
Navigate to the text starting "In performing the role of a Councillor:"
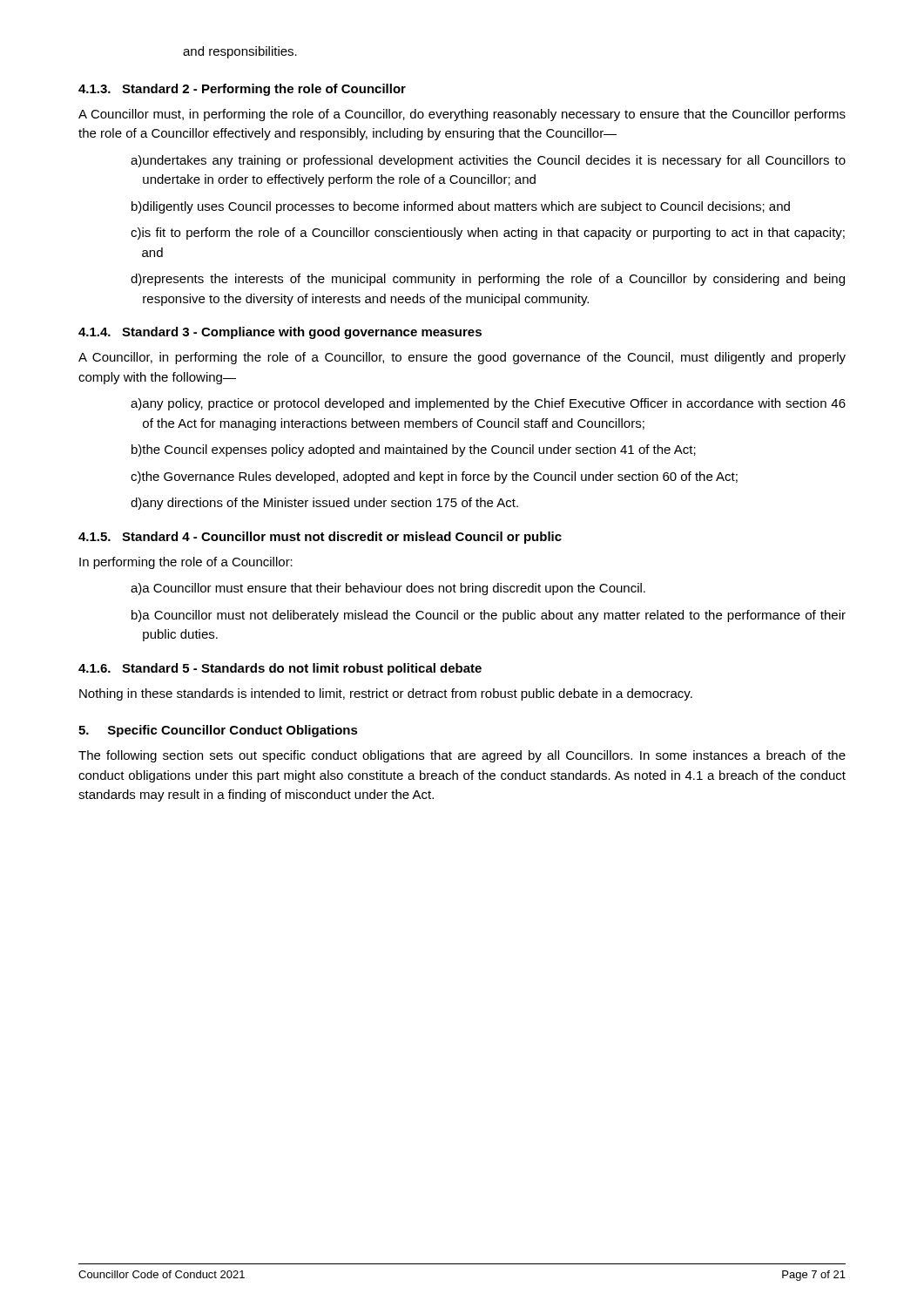[186, 561]
